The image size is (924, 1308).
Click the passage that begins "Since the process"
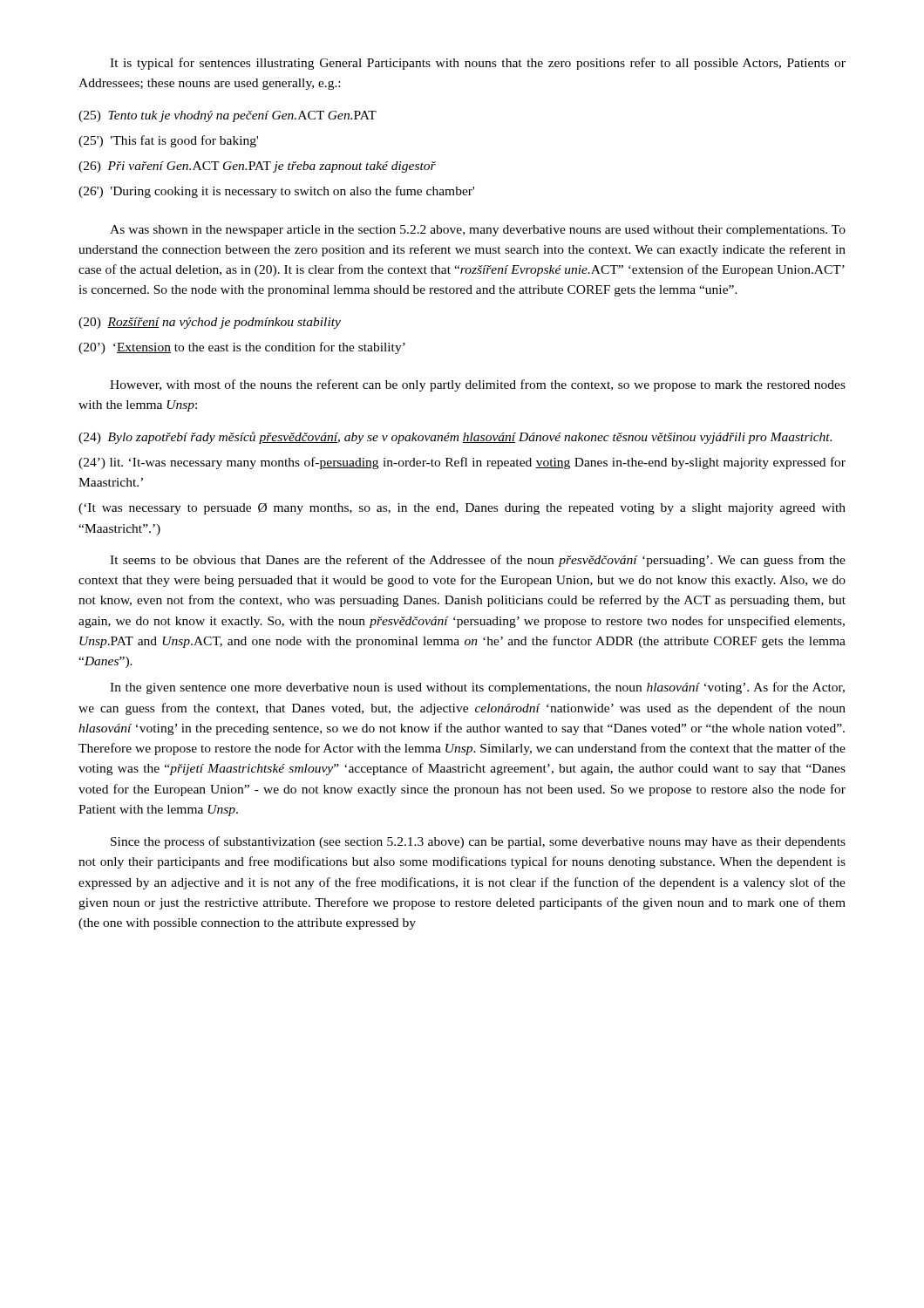click(x=462, y=882)
